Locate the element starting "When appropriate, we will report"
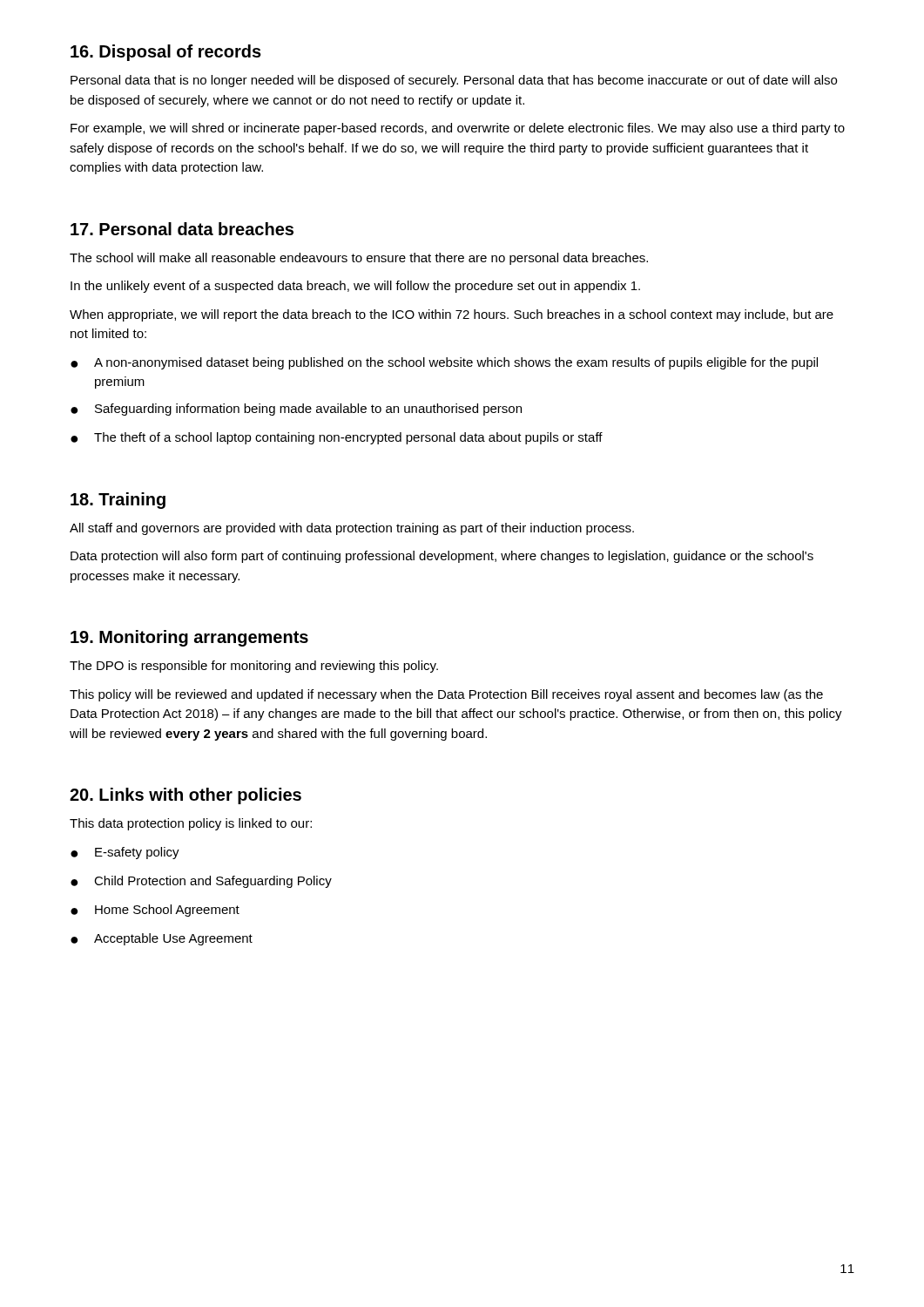This screenshot has height=1307, width=924. [452, 323]
